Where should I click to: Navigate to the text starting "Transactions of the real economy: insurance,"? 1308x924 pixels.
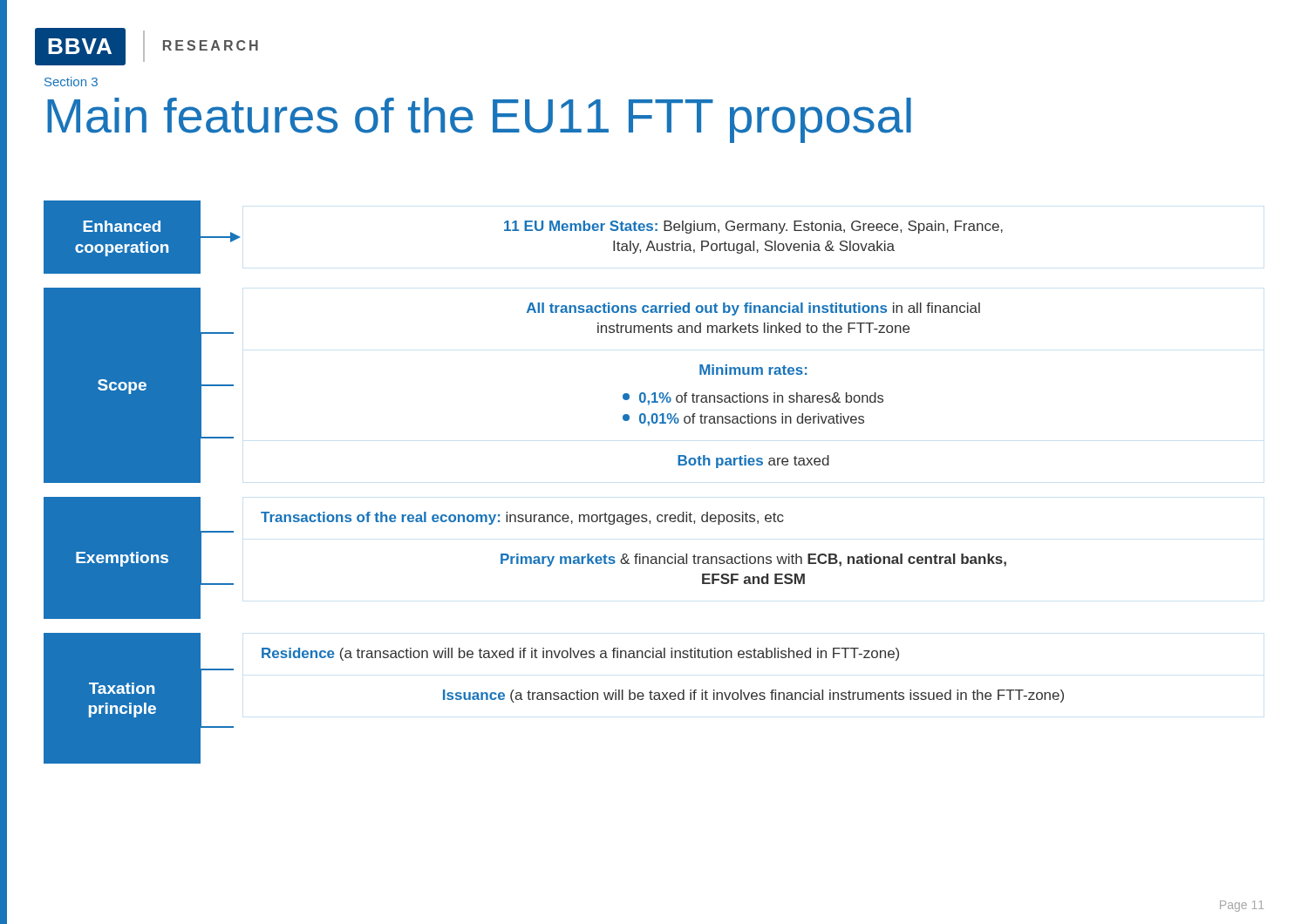point(522,518)
